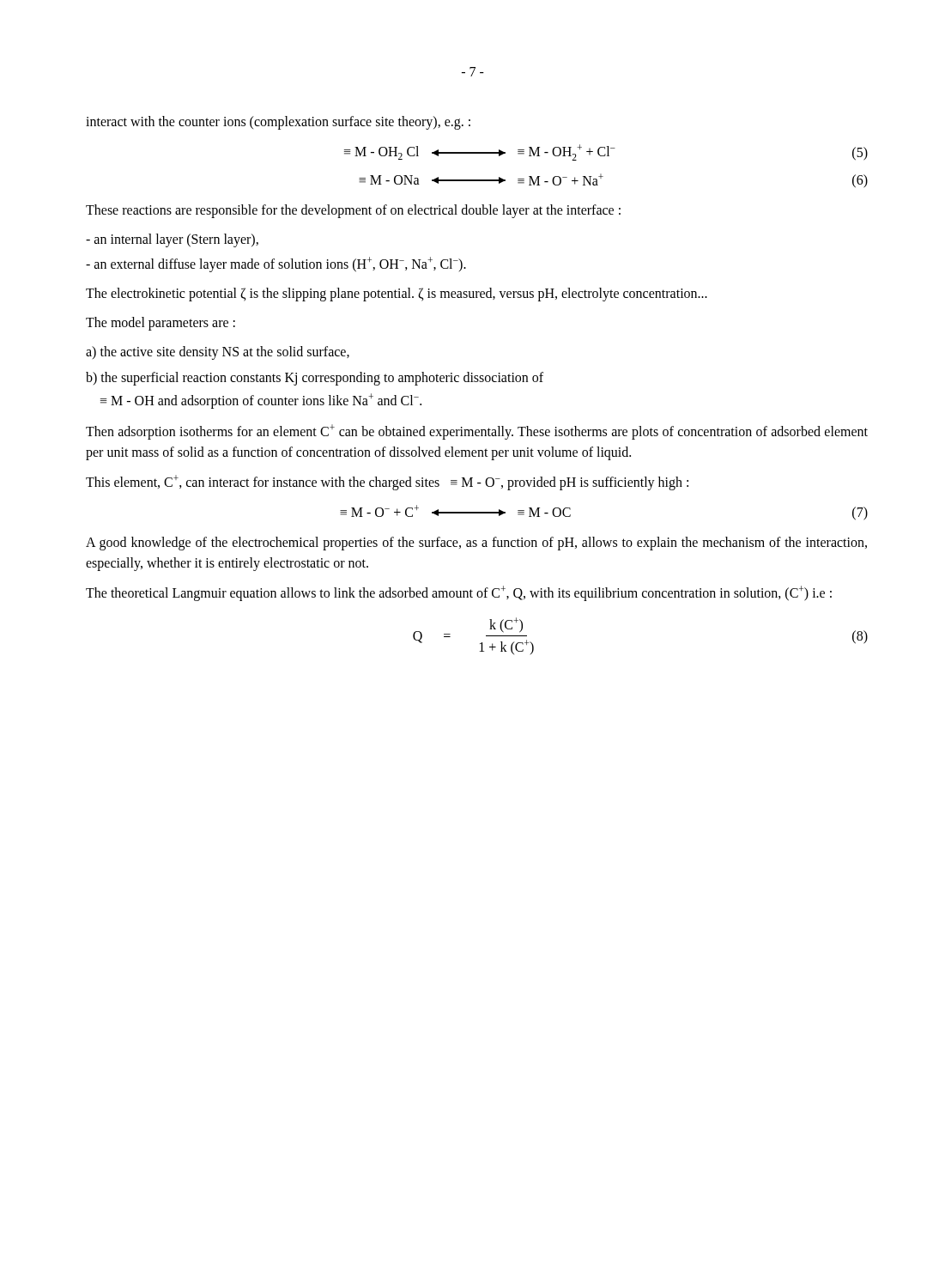Image resolution: width=945 pixels, height=1288 pixels.
Task: Select the text block that says "The theoretical Langmuir"
Action: point(477,593)
